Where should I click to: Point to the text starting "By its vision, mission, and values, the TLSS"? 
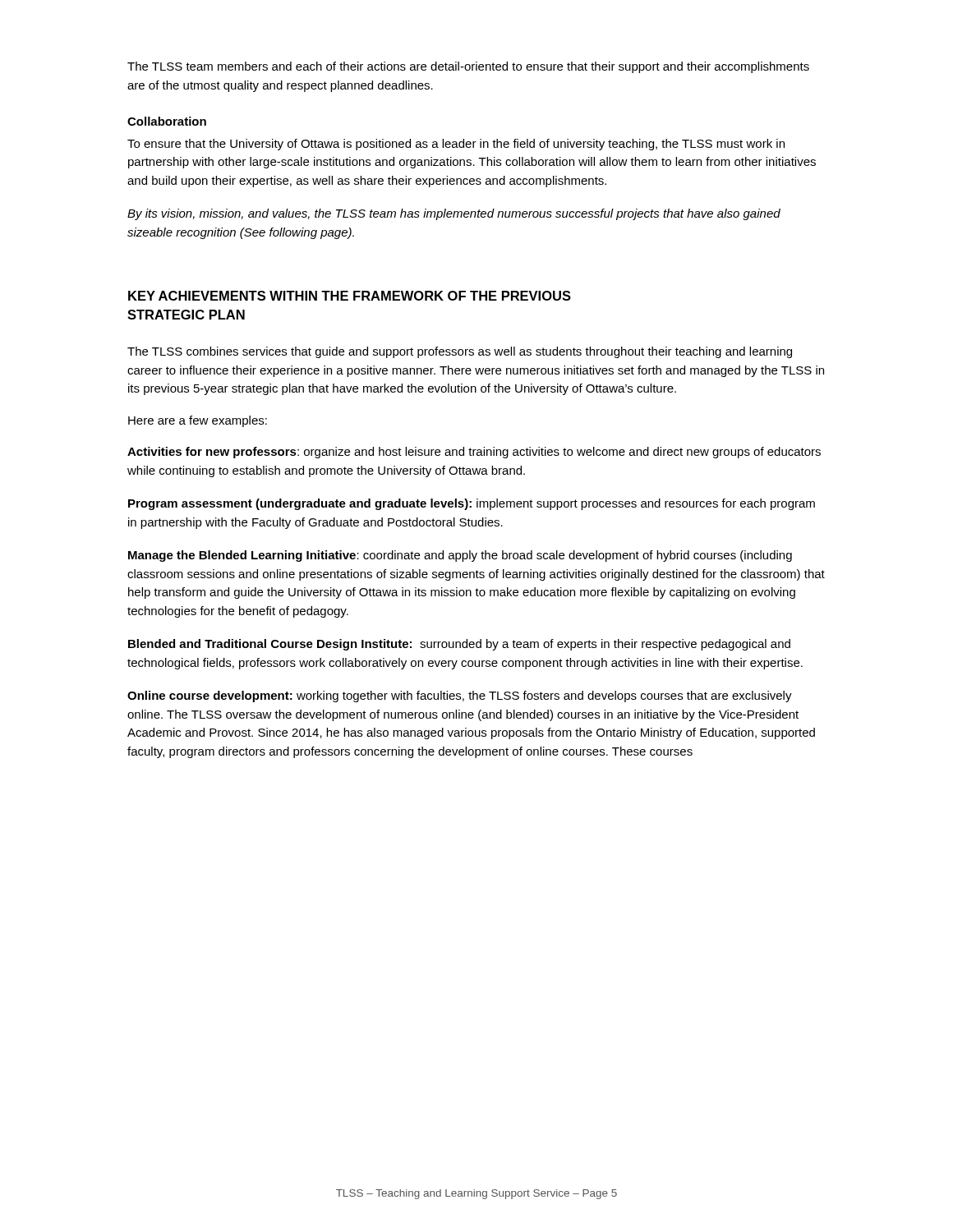coord(454,222)
